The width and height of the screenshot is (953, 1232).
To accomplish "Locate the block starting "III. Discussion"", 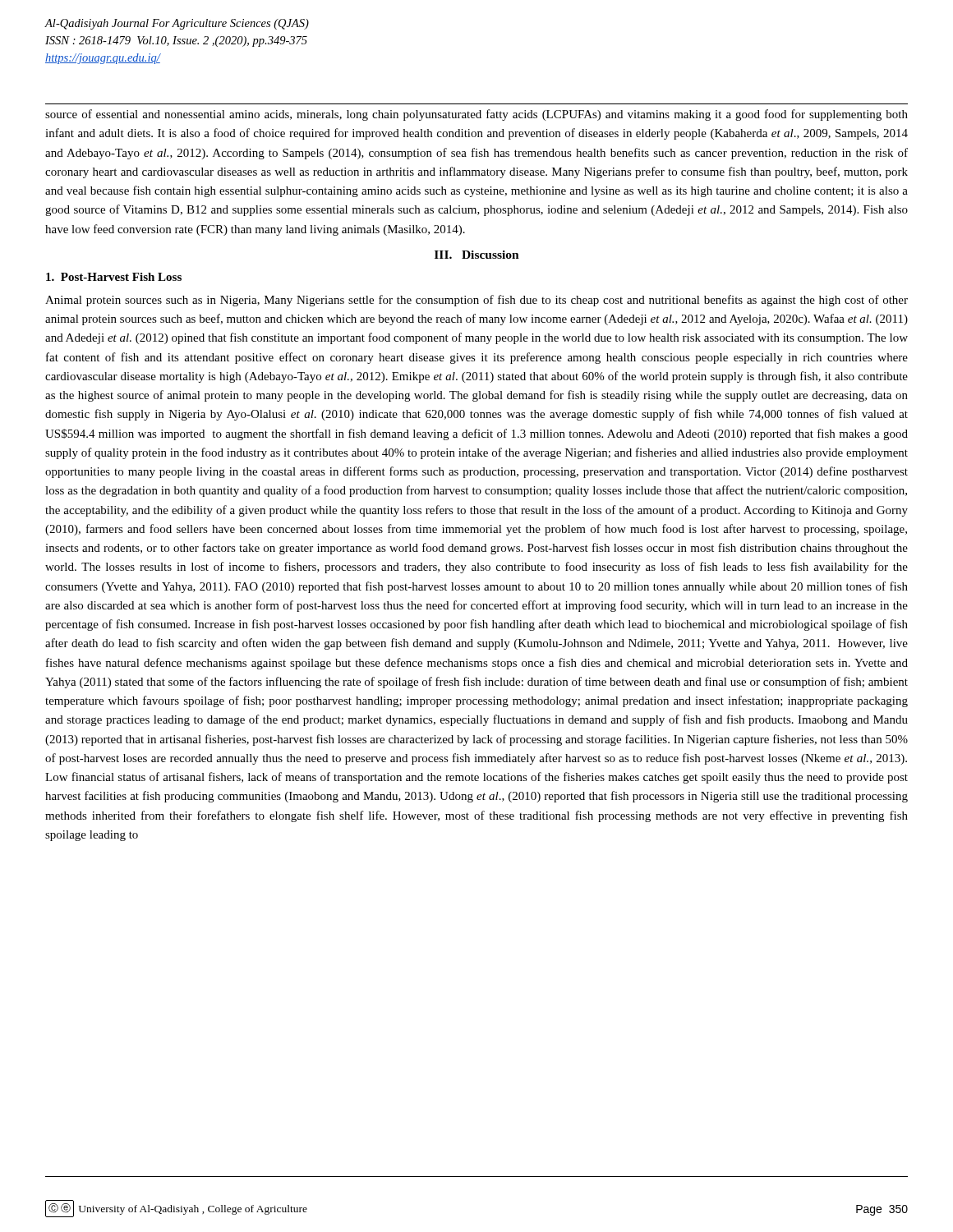I will pos(476,254).
